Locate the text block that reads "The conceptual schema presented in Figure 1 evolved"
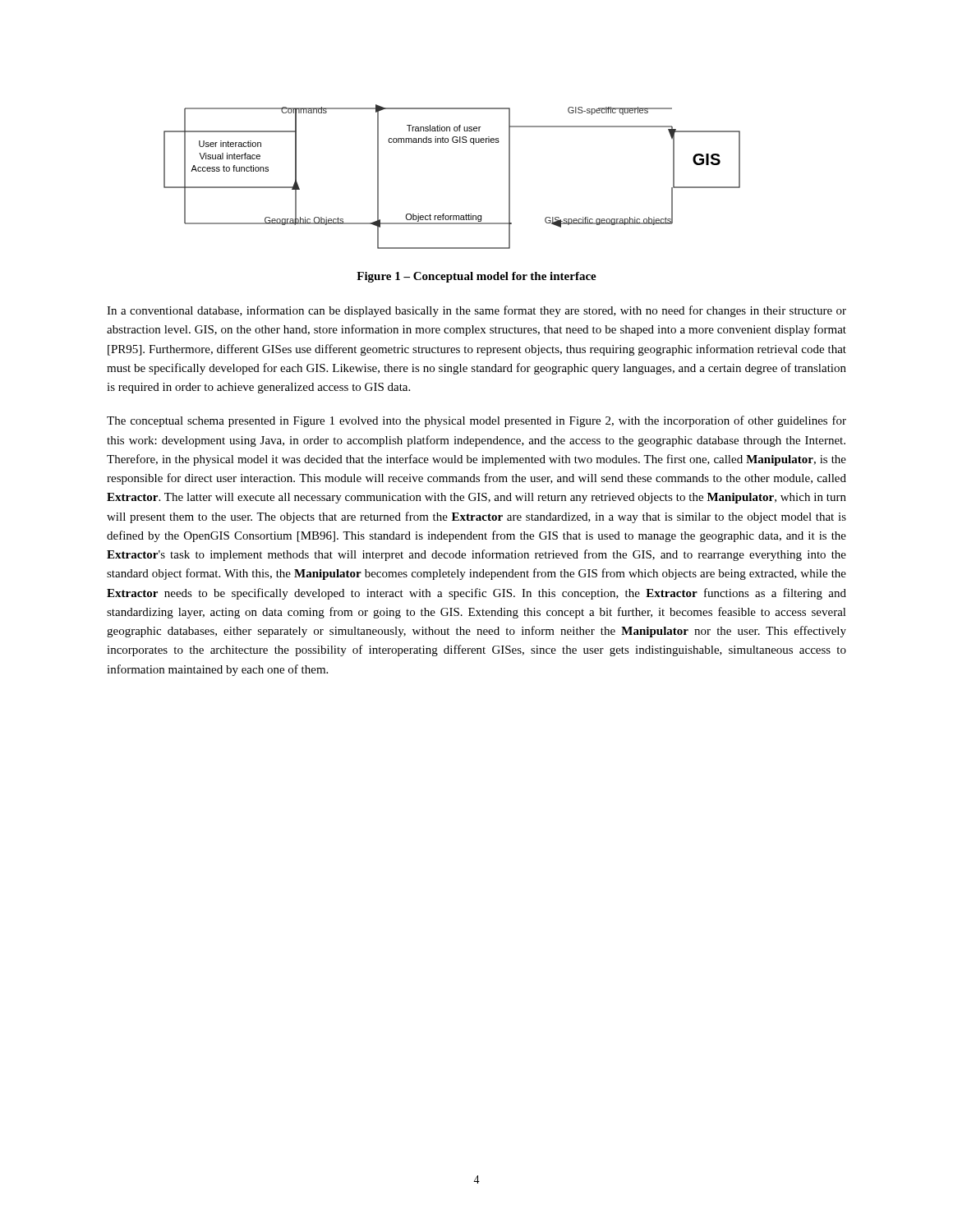This screenshot has height=1232, width=953. (476, 545)
